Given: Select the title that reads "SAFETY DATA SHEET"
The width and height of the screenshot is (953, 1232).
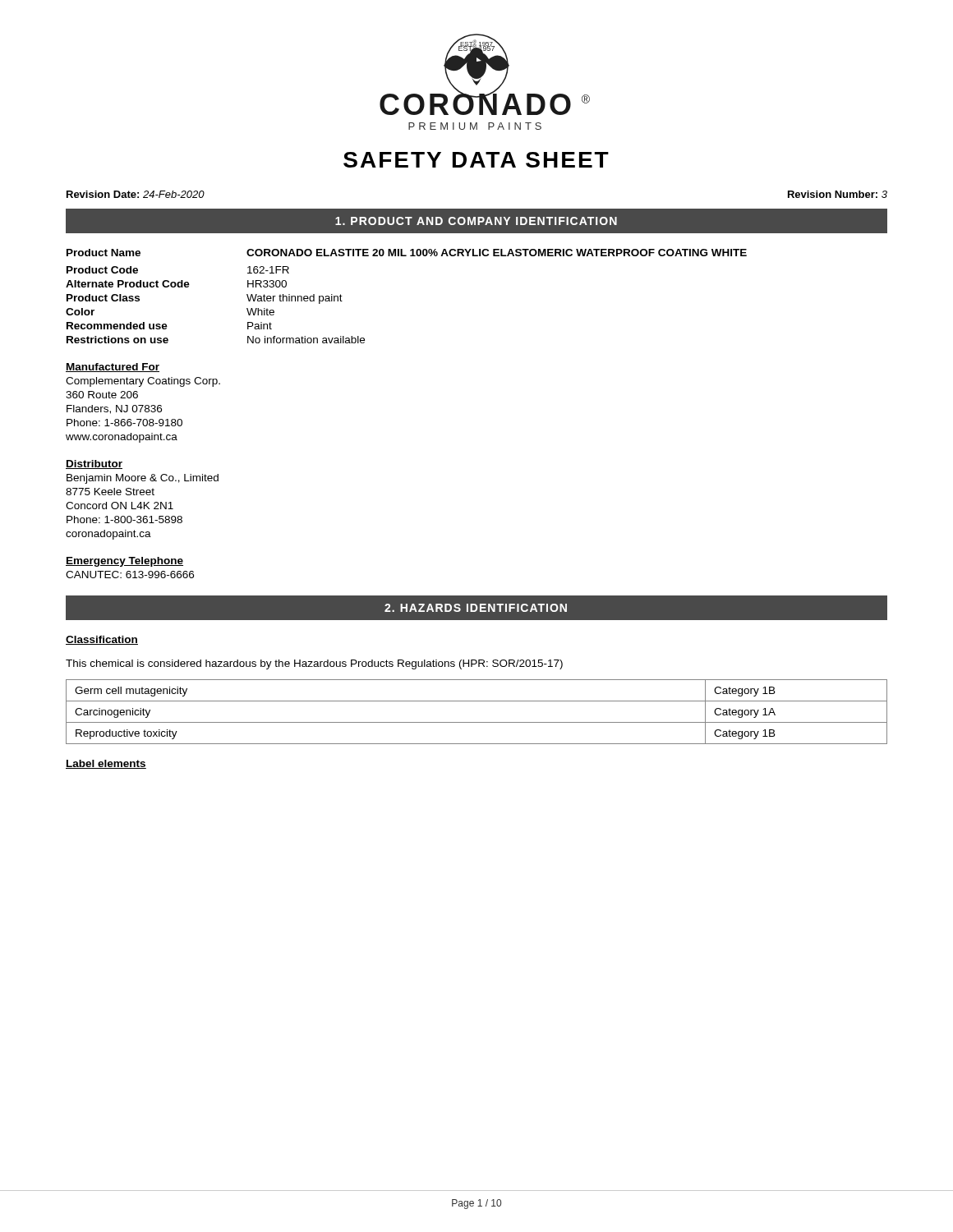Looking at the screenshot, I should click(476, 160).
